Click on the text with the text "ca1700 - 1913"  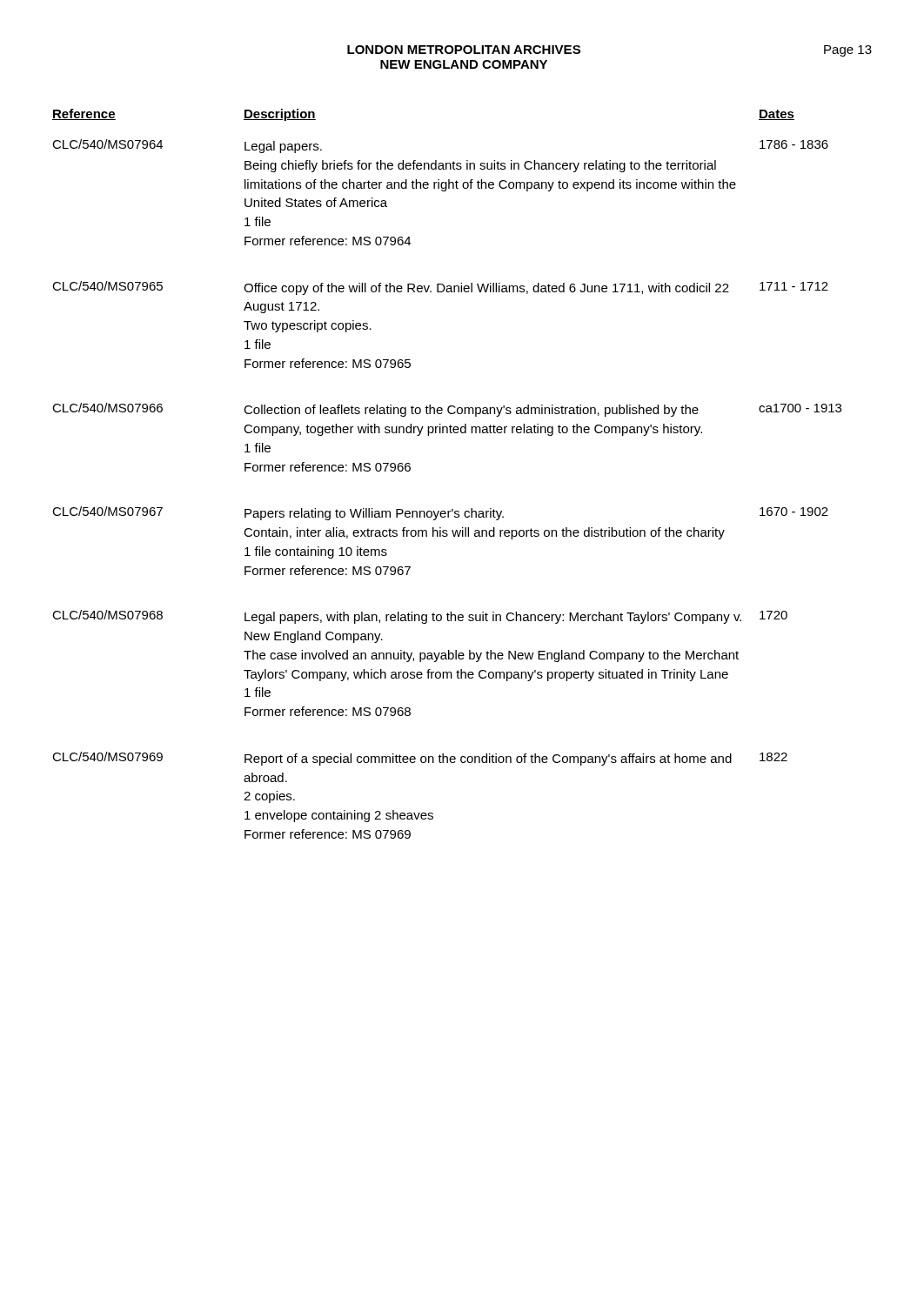[800, 408]
